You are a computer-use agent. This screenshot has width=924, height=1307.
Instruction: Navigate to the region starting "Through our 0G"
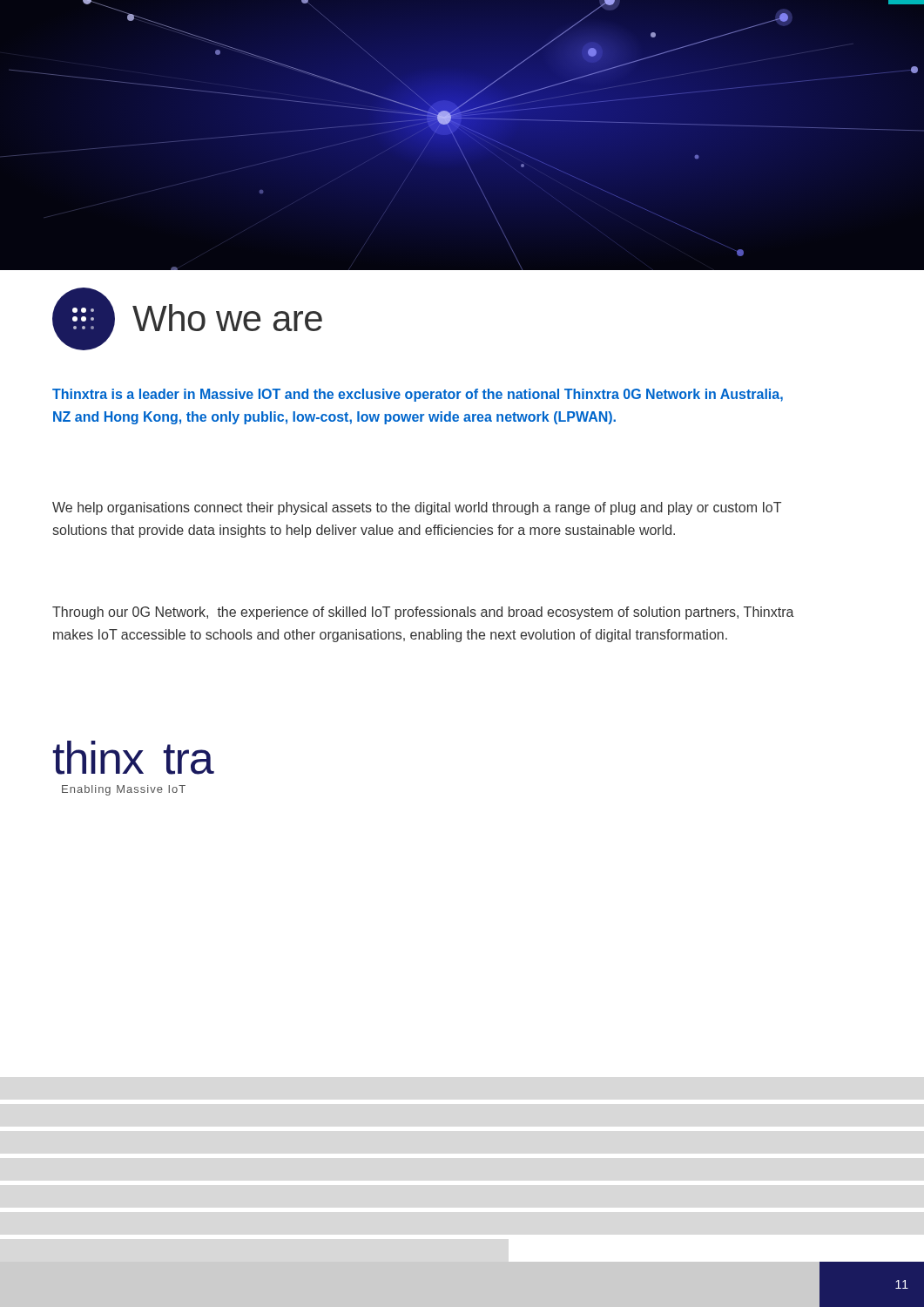point(423,624)
